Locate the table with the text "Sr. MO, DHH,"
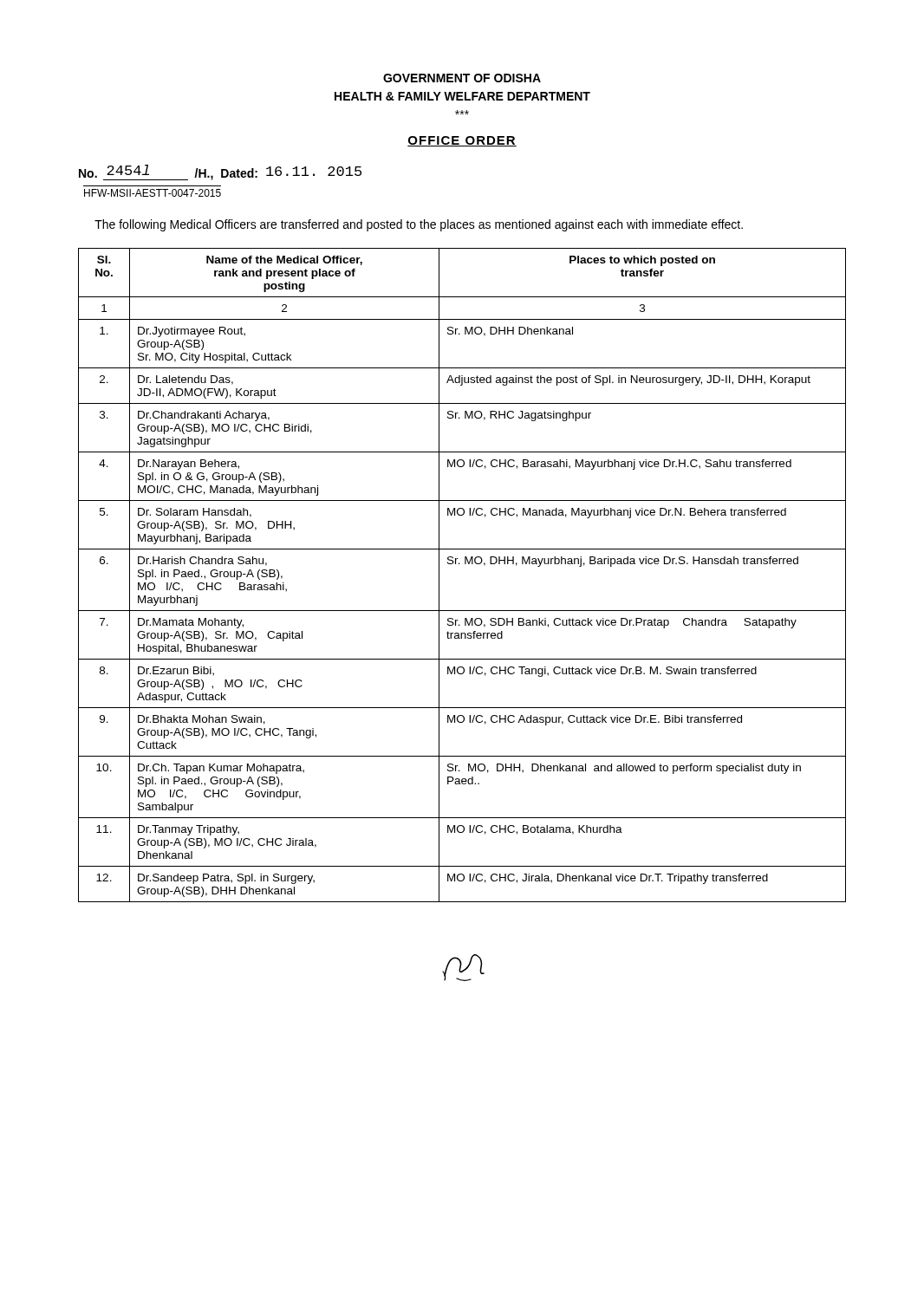The width and height of the screenshot is (924, 1300). coord(462,575)
